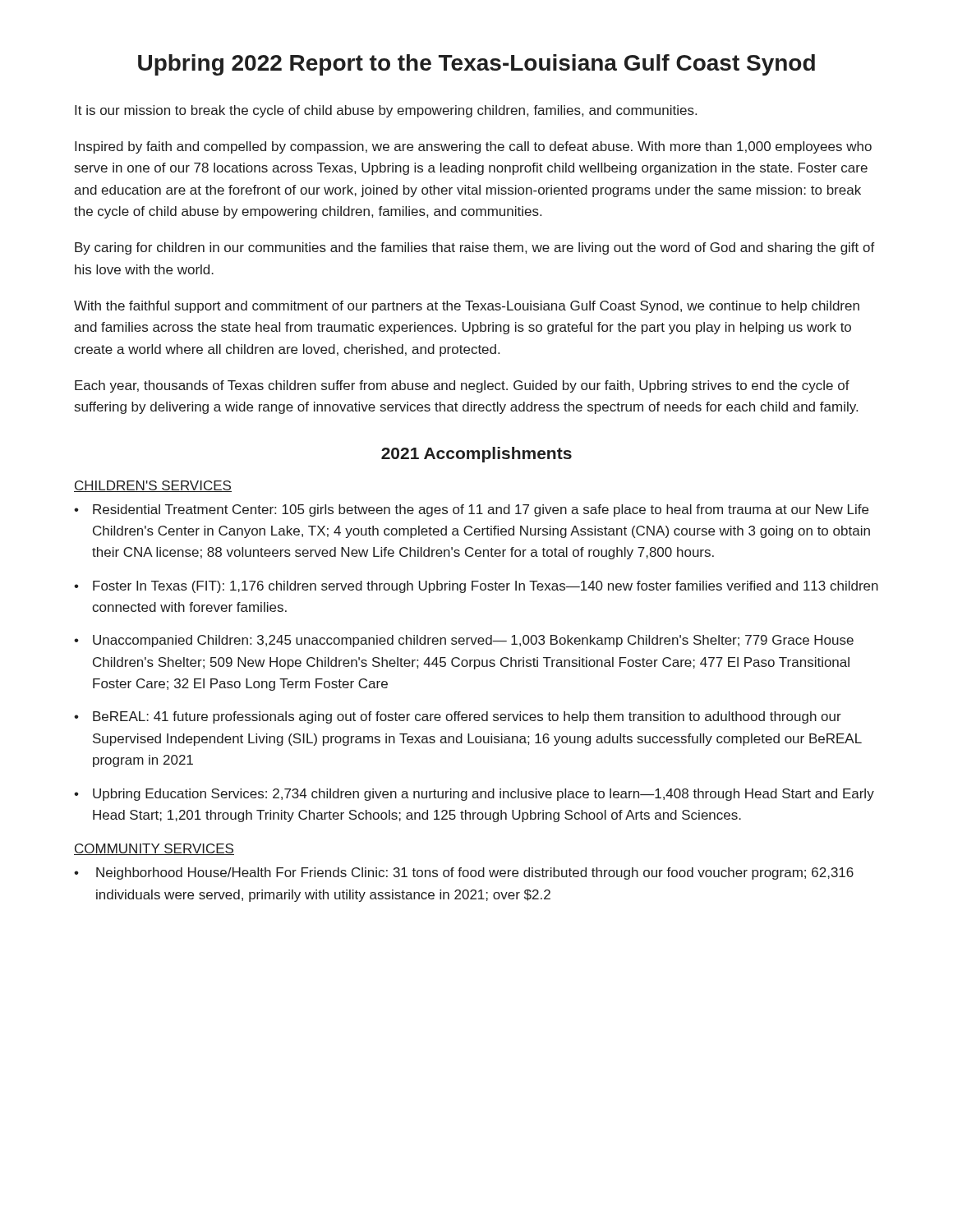
Task: Locate the list item containing "• Residential Treatment Center: 105"
Action: pyautogui.click(x=476, y=532)
